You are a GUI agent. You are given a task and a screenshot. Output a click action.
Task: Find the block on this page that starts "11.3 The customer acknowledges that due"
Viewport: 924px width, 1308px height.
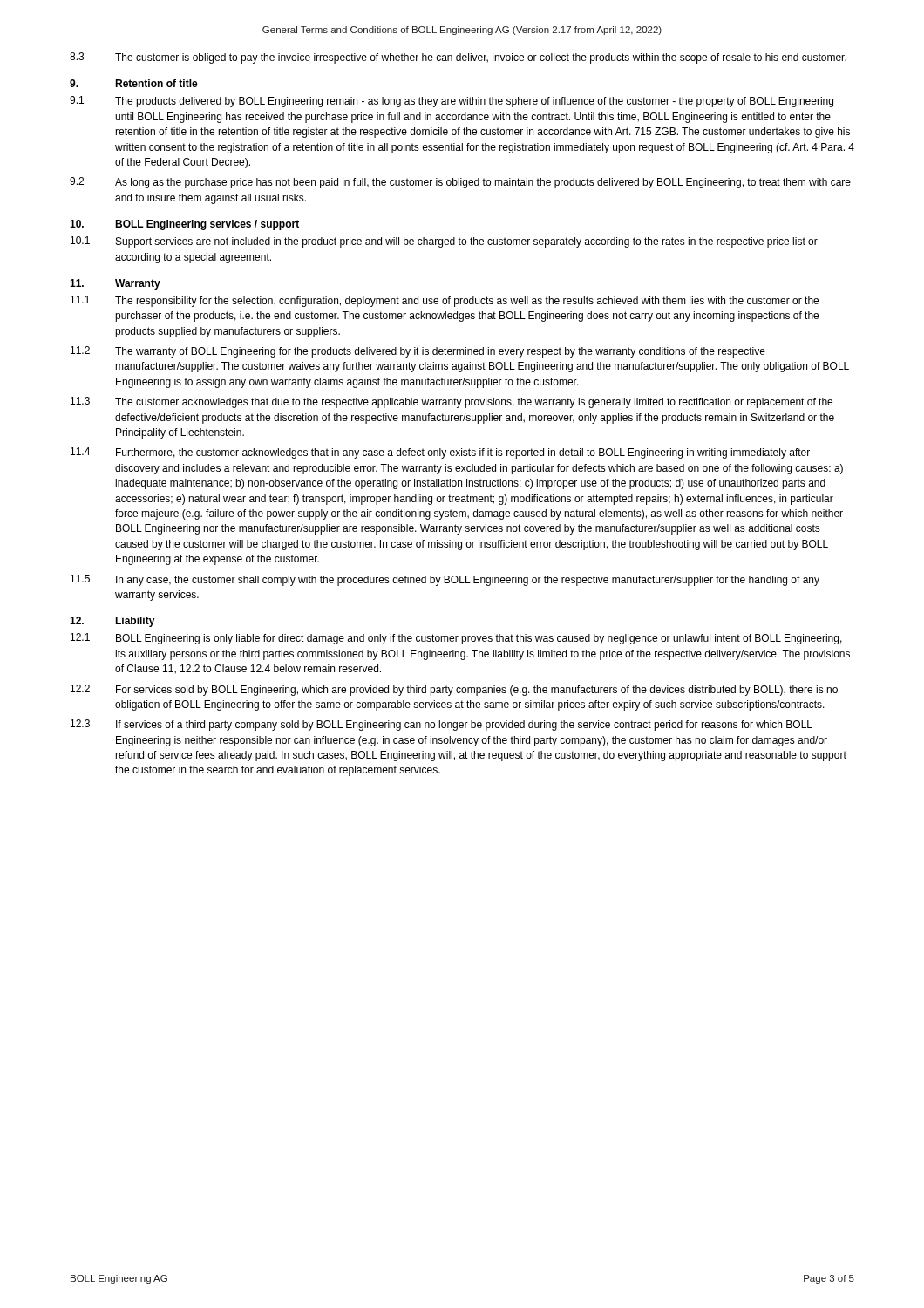(462, 418)
